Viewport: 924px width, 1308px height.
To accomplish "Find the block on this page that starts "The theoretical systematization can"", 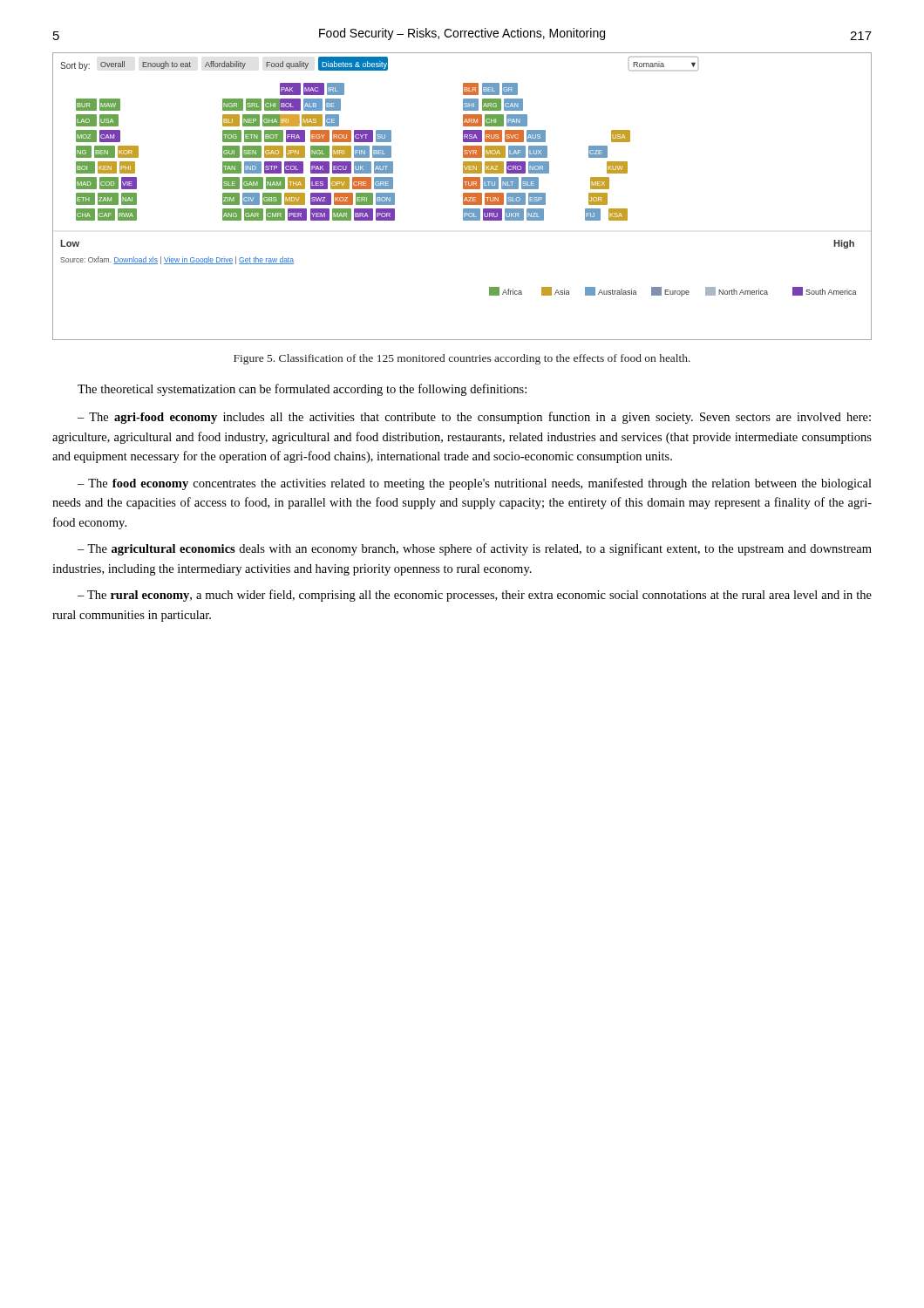I will point(462,389).
